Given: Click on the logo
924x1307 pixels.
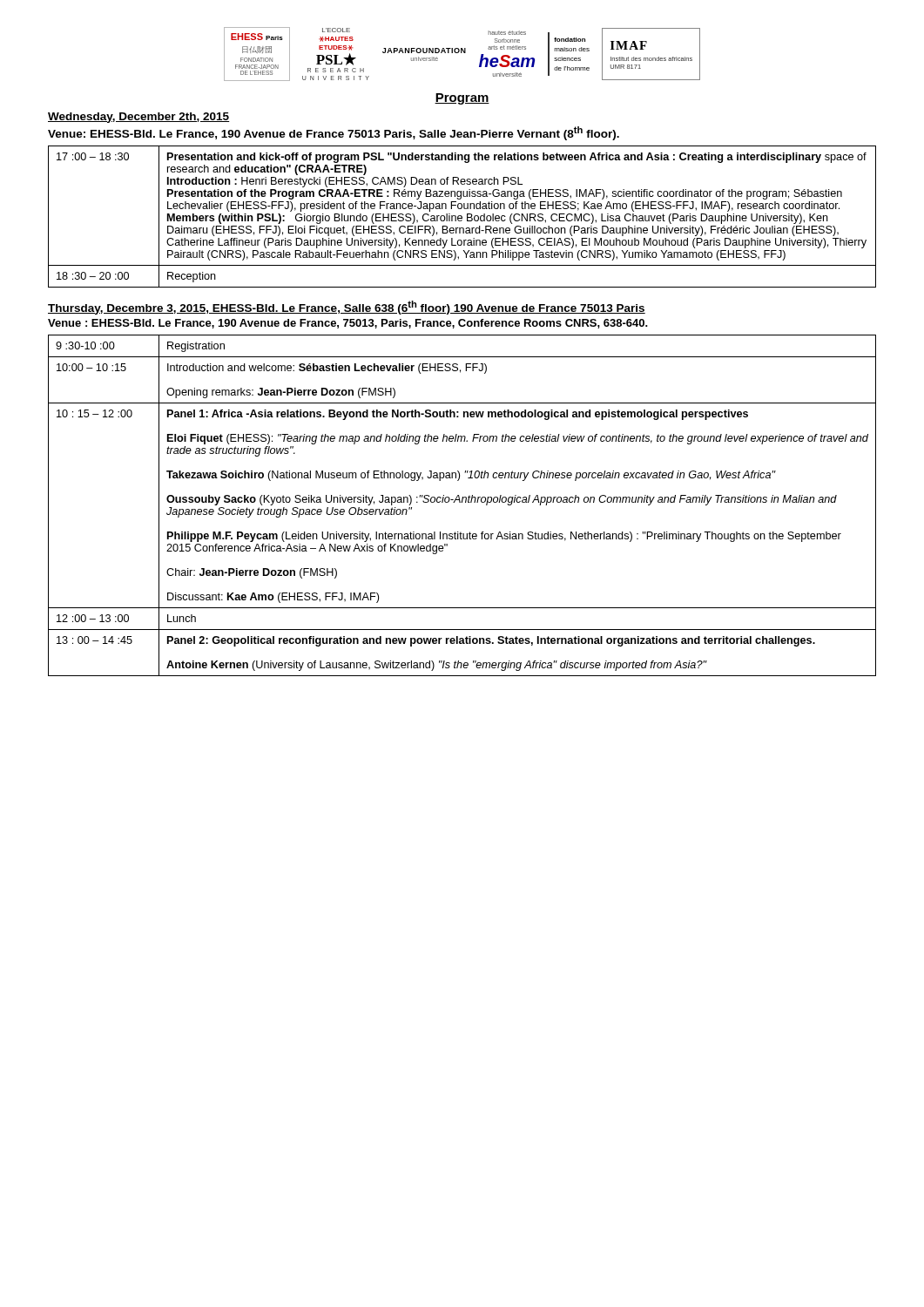Looking at the screenshot, I should [x=462, y=54].
